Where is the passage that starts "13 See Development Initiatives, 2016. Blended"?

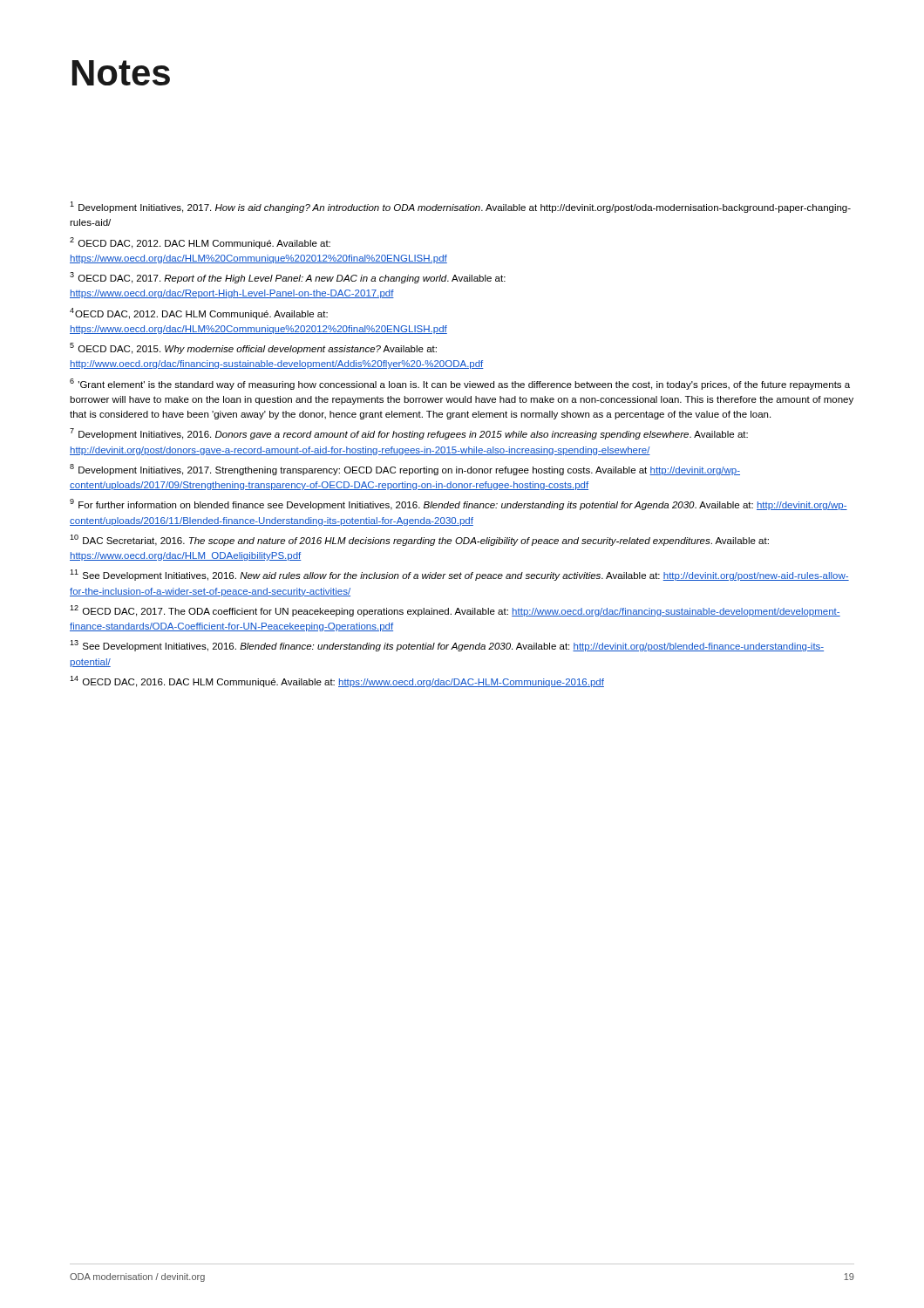pos(447,653)
